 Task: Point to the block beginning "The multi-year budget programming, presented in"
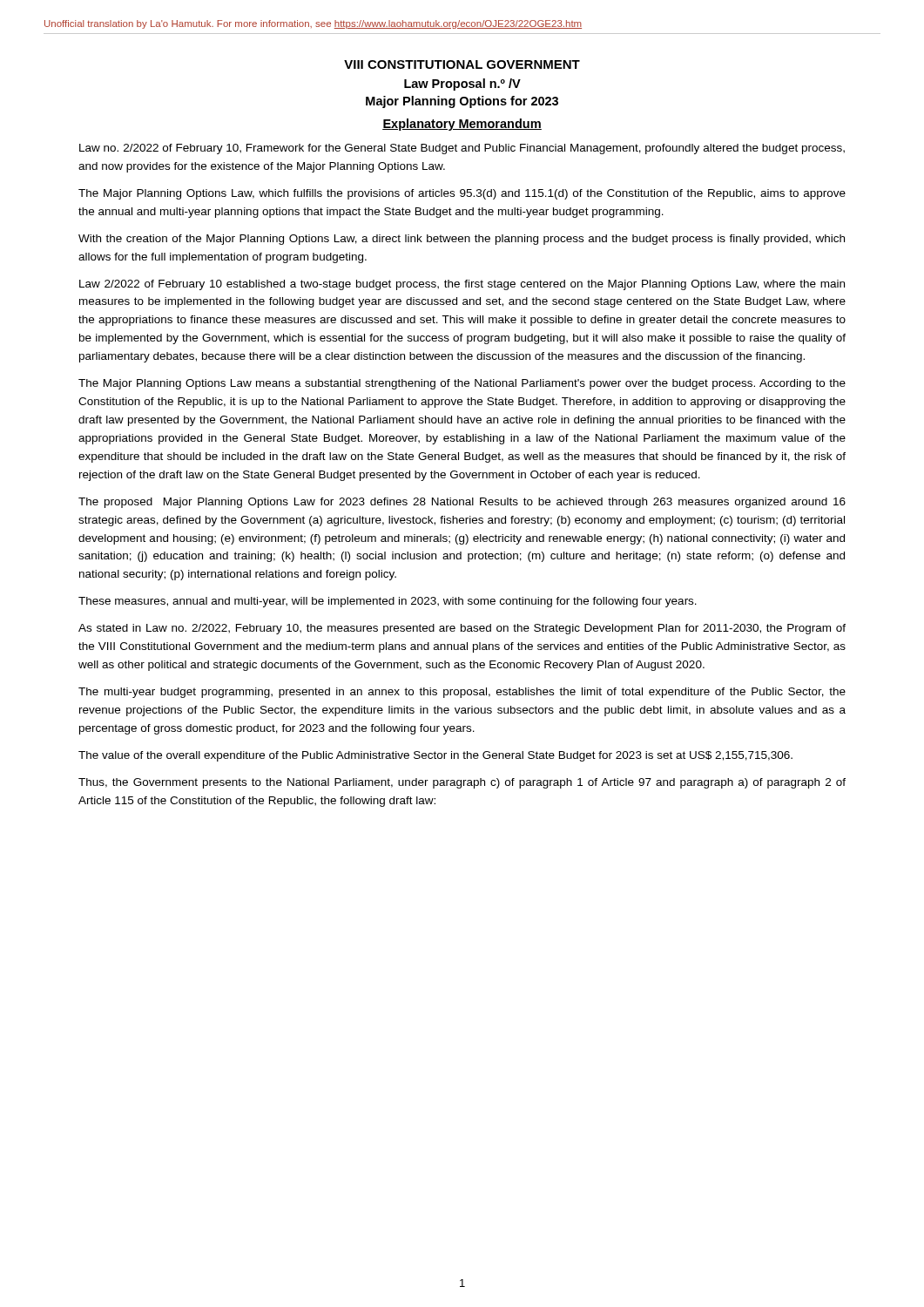coord(462,710)
